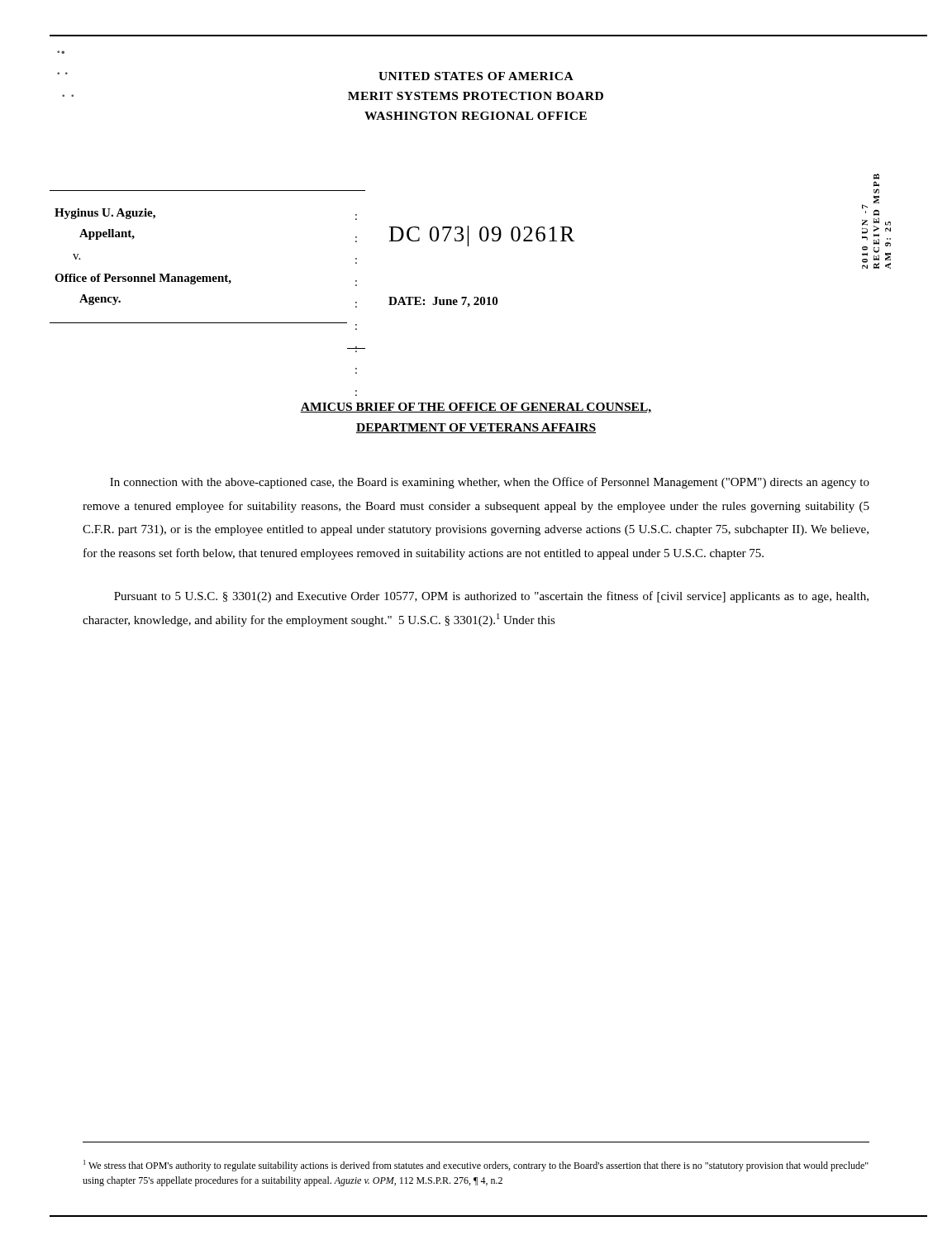This screenshot has width=952, height=1240.
Task: Click on the region starting "UNITED STATES OF"
Action: (x=476, y=96)
